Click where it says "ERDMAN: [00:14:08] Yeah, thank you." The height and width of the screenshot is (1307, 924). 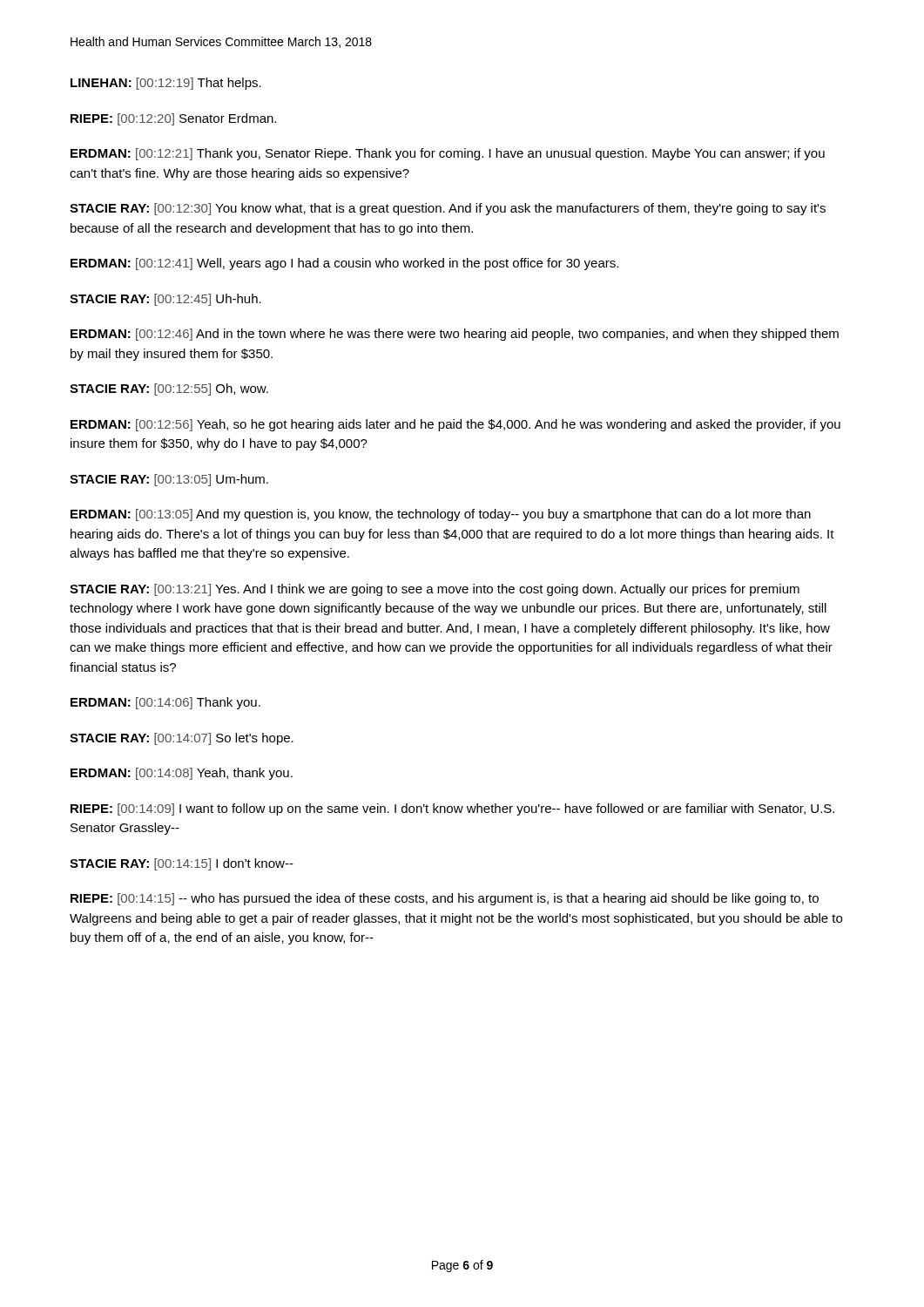point(182,772)
